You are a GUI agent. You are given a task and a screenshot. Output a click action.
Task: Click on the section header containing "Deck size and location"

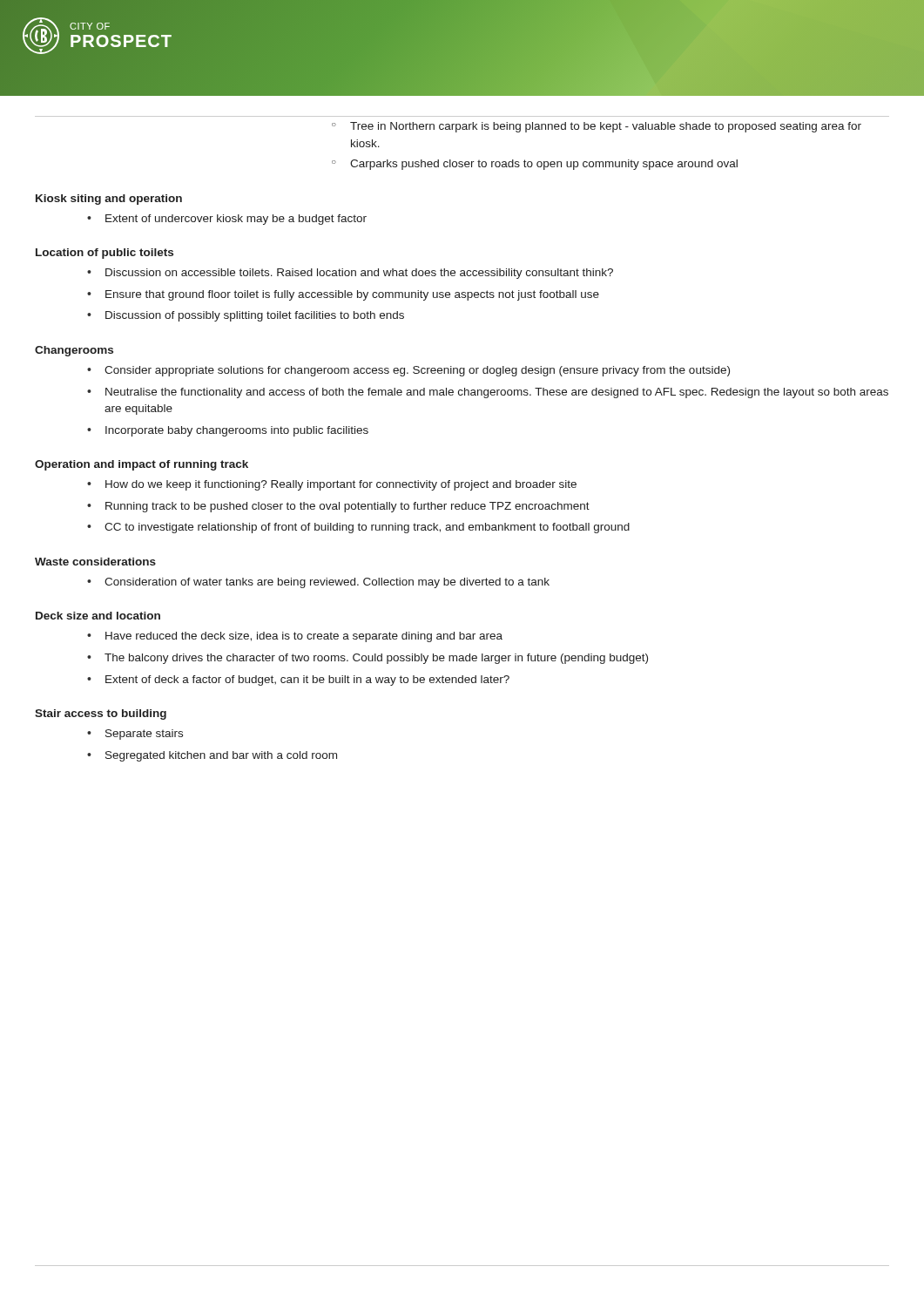pos(98,616)
